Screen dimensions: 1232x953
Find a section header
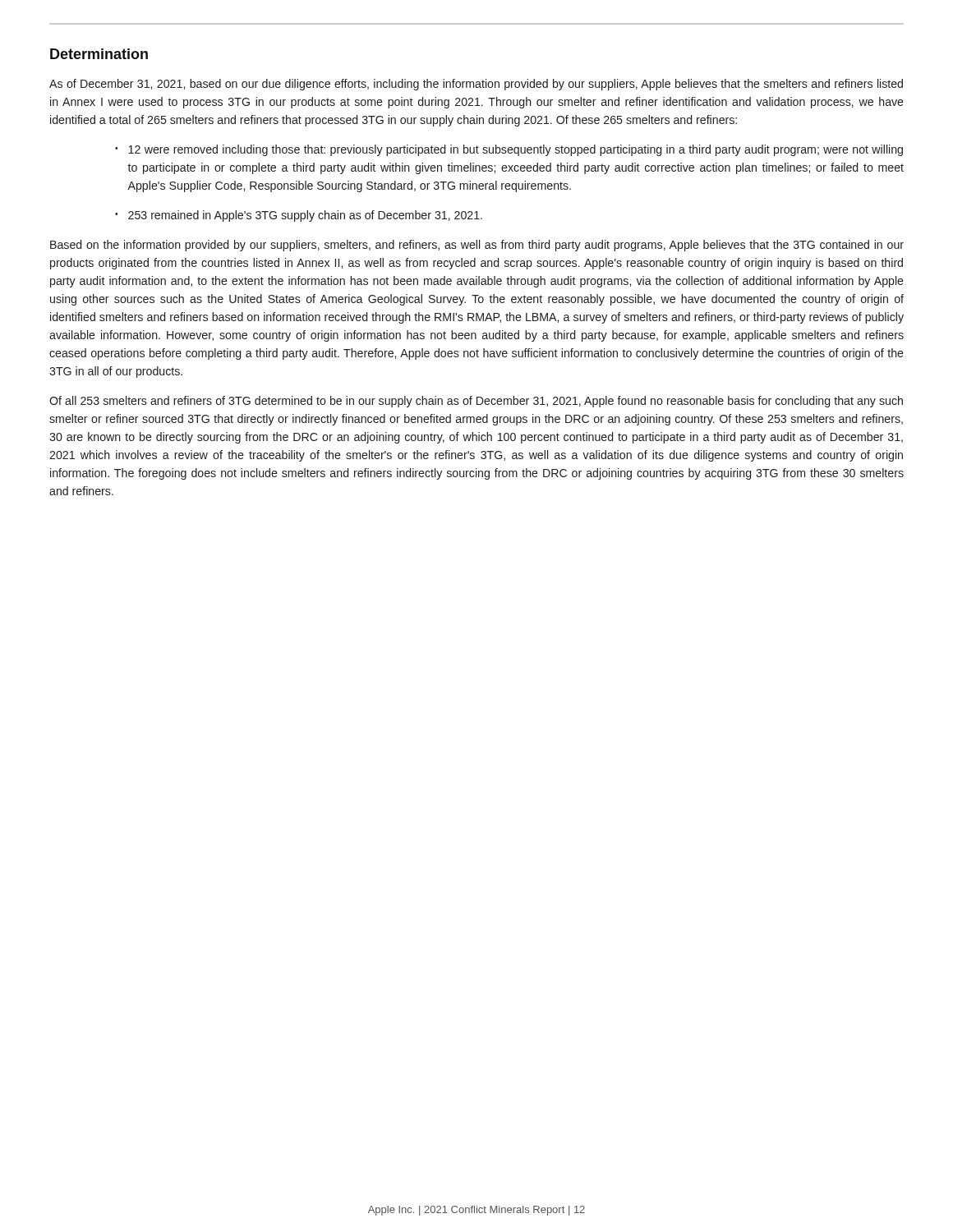click(x=99, y=54)
